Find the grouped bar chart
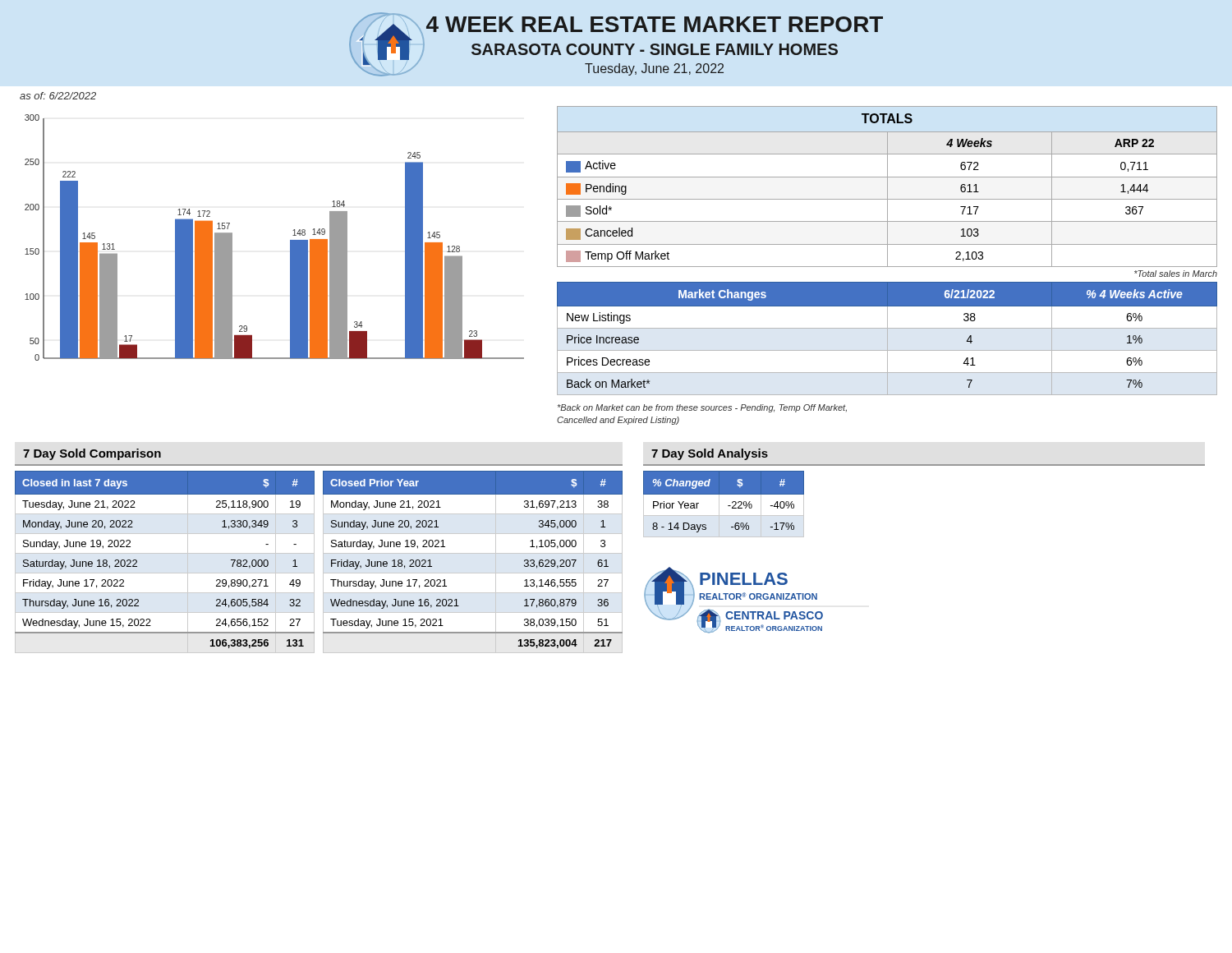The height and width of the screenshot is (953, 1232). point(278,234)
